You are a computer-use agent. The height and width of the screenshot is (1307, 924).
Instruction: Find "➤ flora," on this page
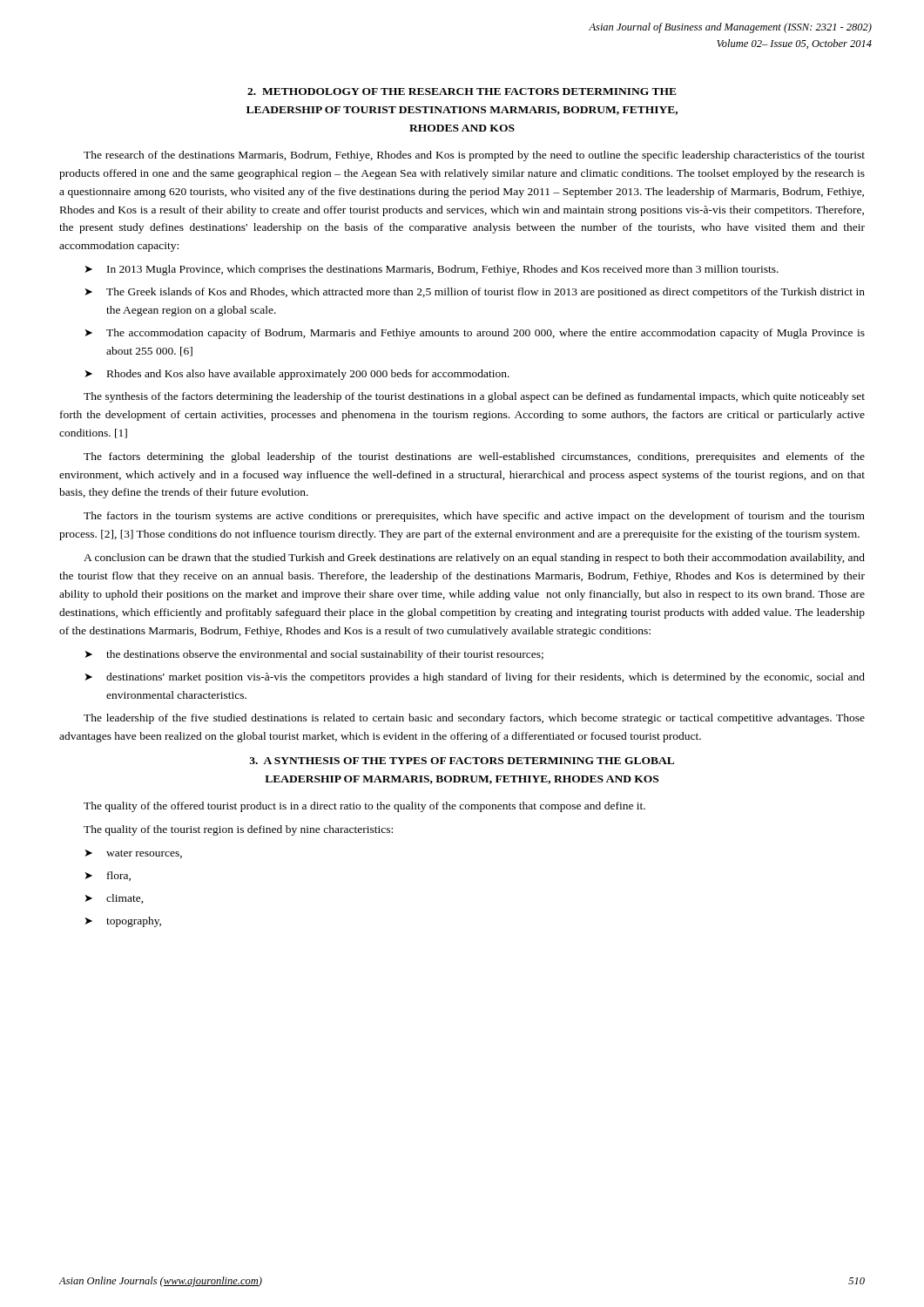pyautogui.click(x=108, y=876)
